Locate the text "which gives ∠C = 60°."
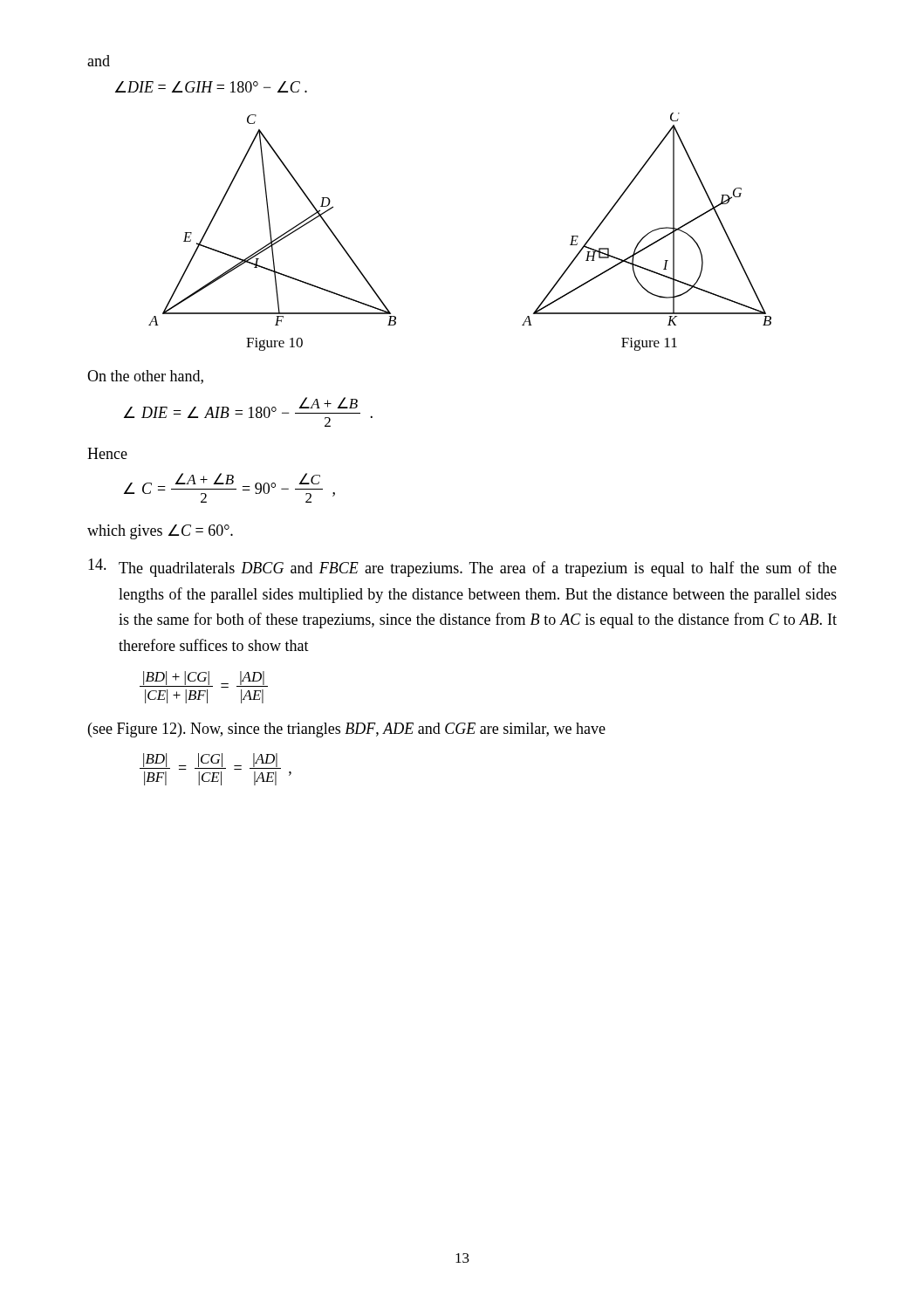The height and width of the screenshot is (1309, 924). [x=160, y=531]
